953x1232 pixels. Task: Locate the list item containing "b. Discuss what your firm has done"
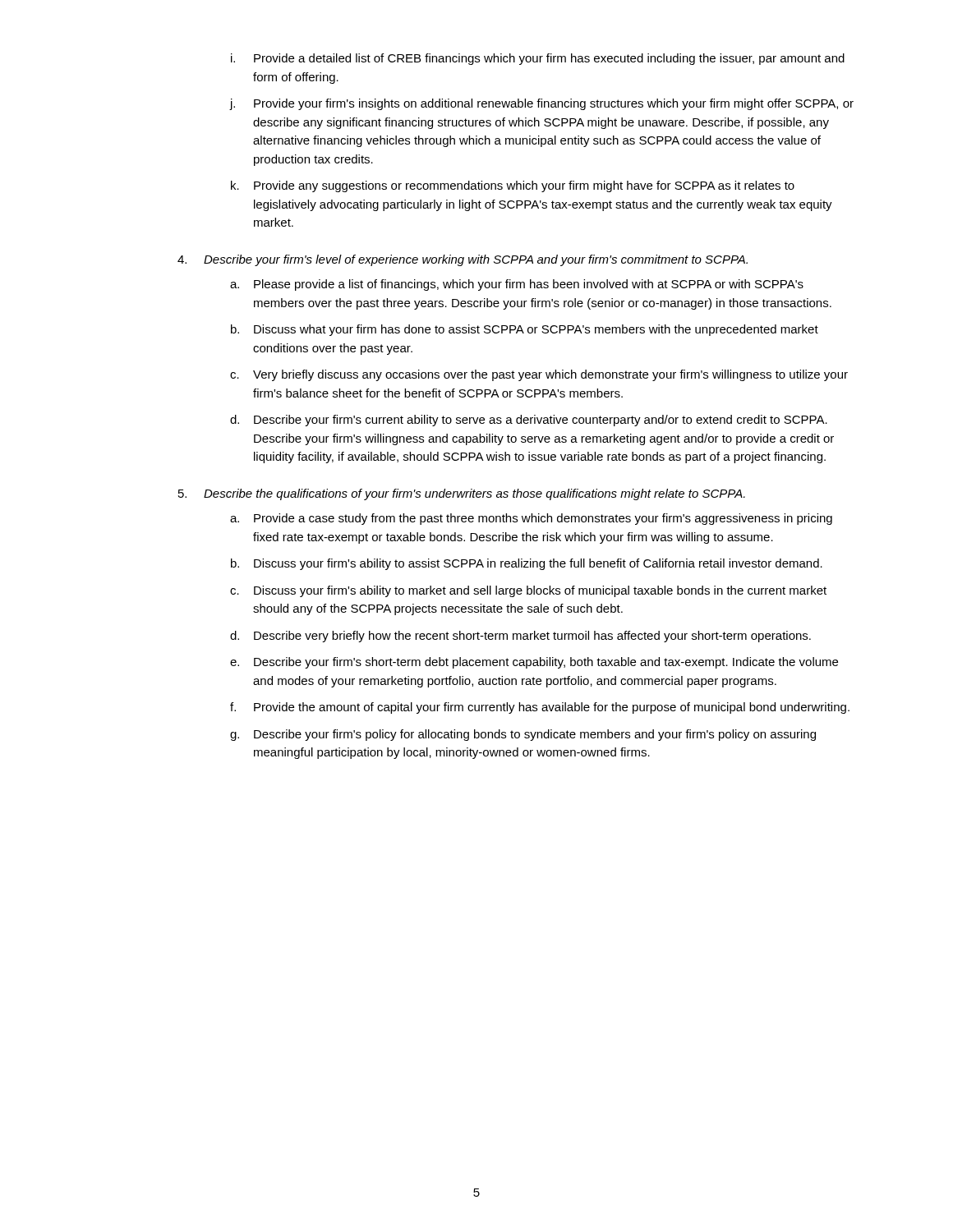[x=542, y=339]
